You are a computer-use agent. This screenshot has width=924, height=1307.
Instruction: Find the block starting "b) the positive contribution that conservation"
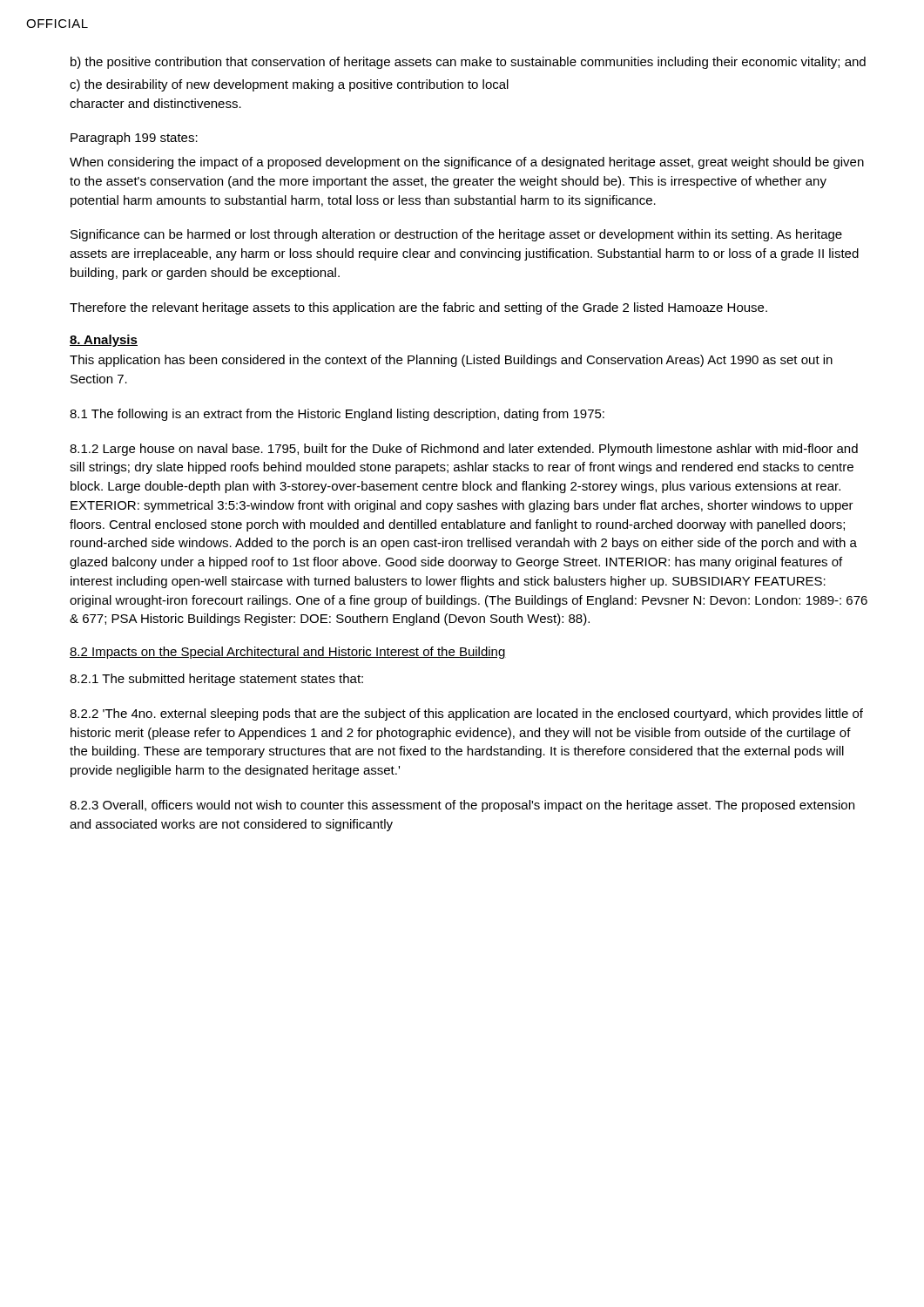coord(468,61)
